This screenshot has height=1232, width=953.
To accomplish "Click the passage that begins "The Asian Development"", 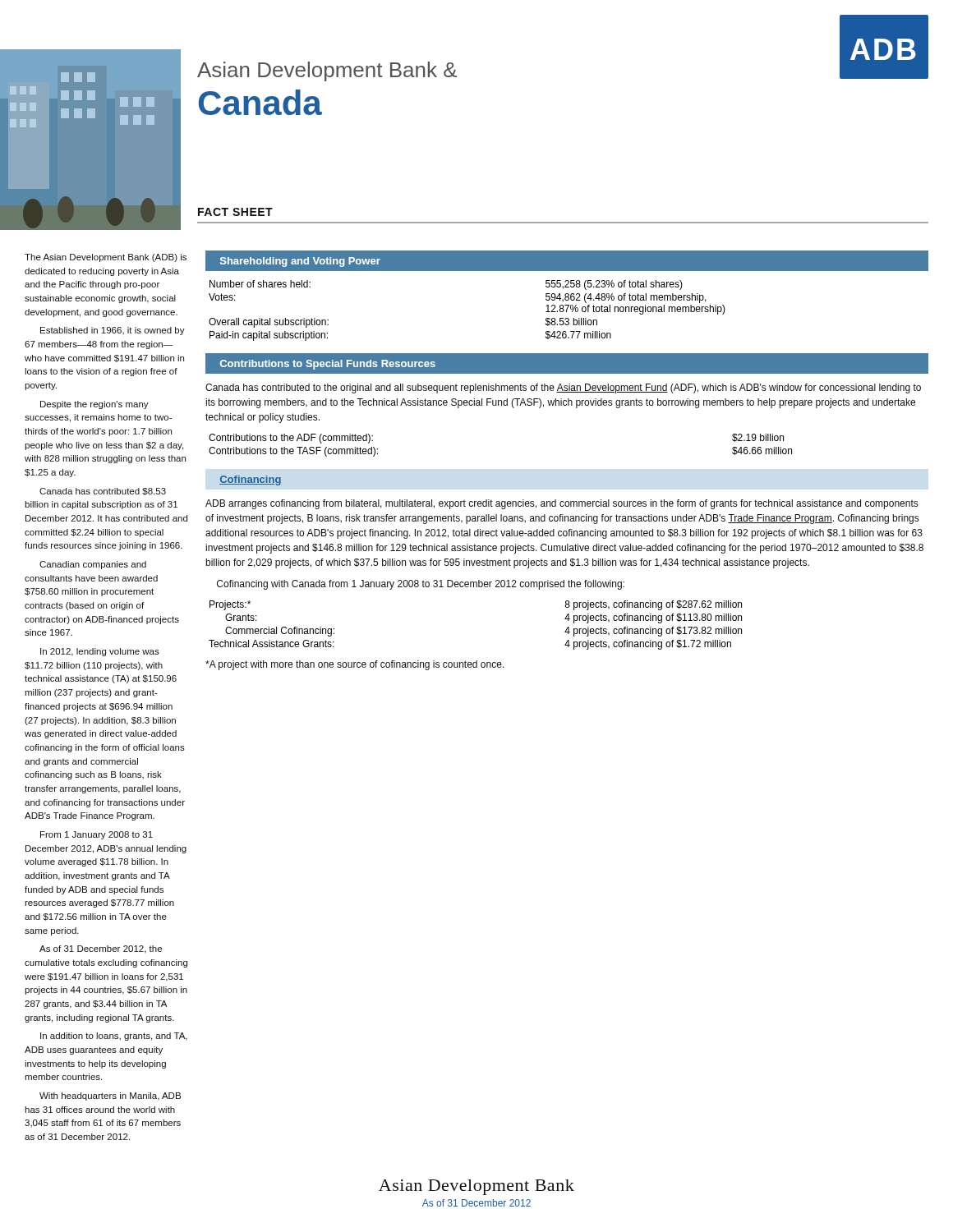I will pyautogui.click(x=107, y=697).
